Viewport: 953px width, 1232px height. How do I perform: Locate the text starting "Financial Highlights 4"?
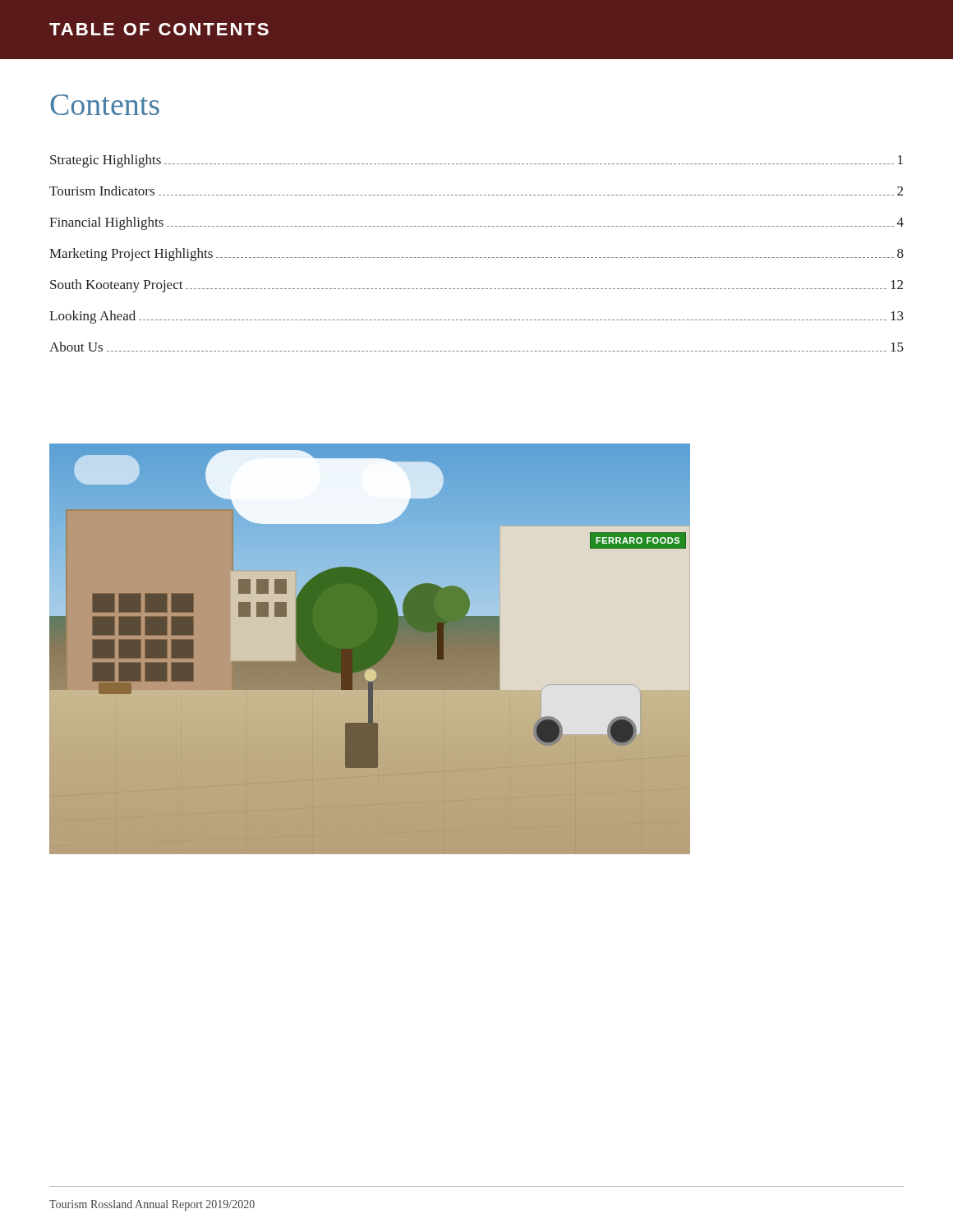pos(476,223)
